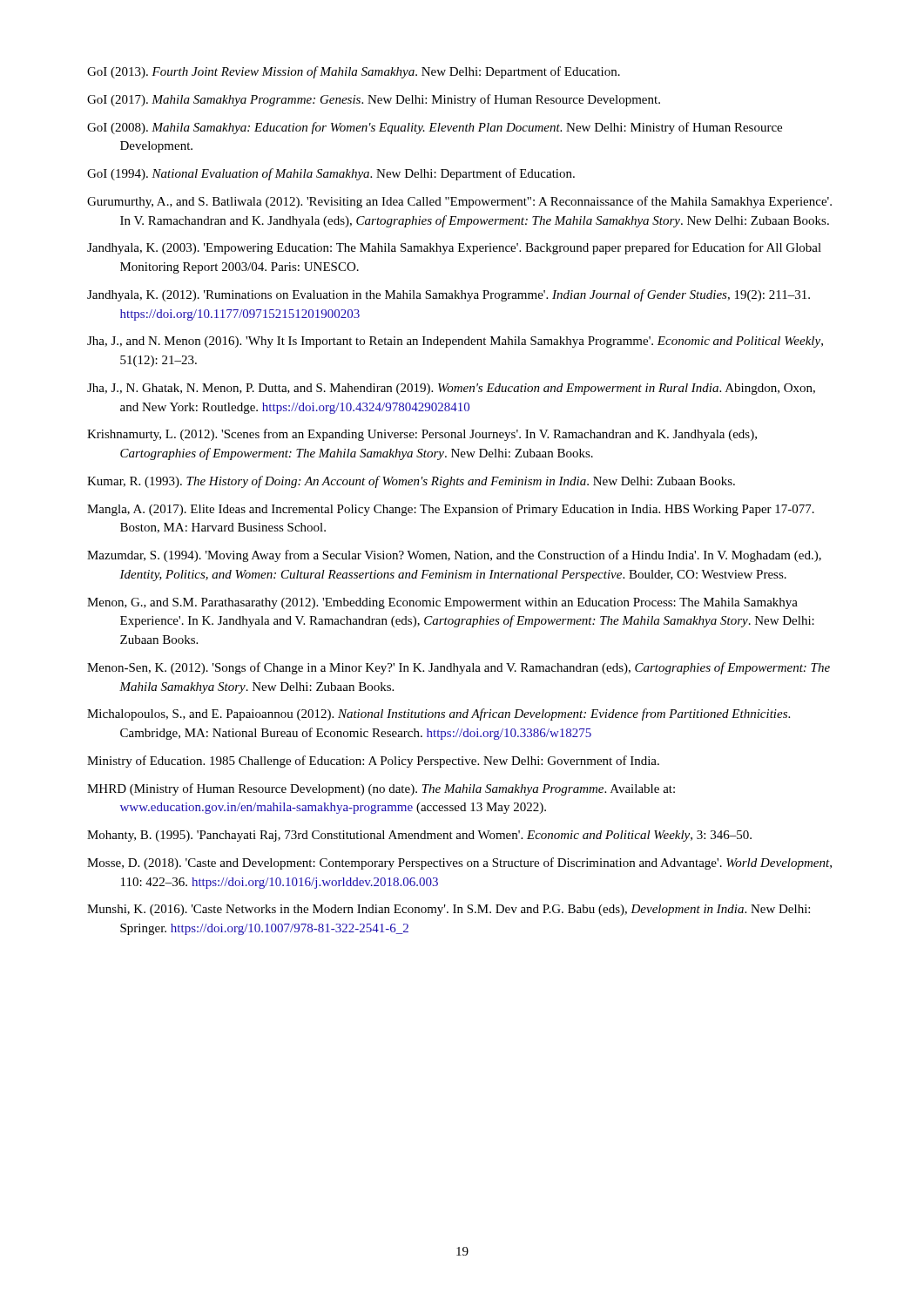Select the list item with the text "Mangla, A. (2017)."

pos(451,518)
